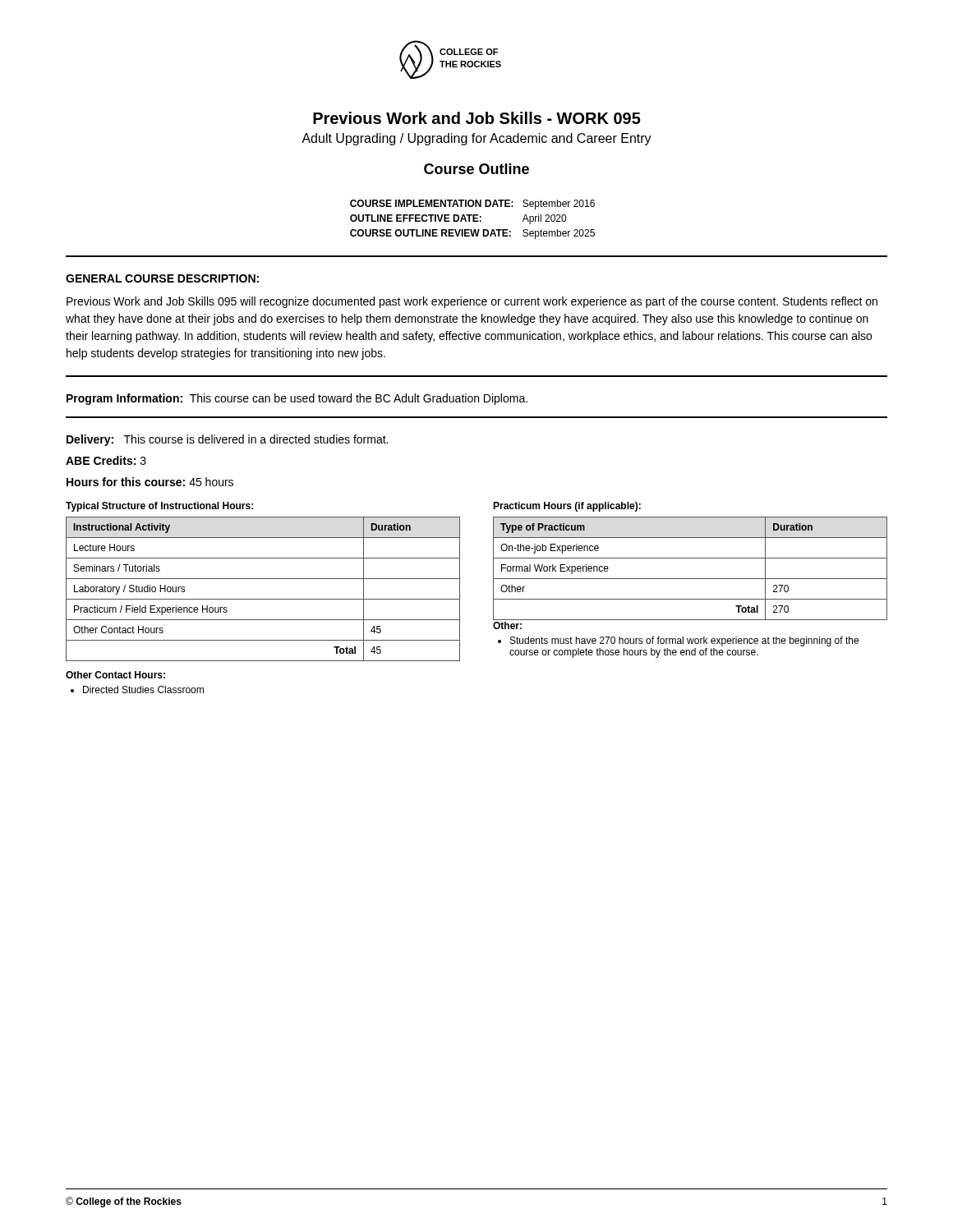Select the table that reads "OUTLINE EFFECTIVE DATE:"

476,218
